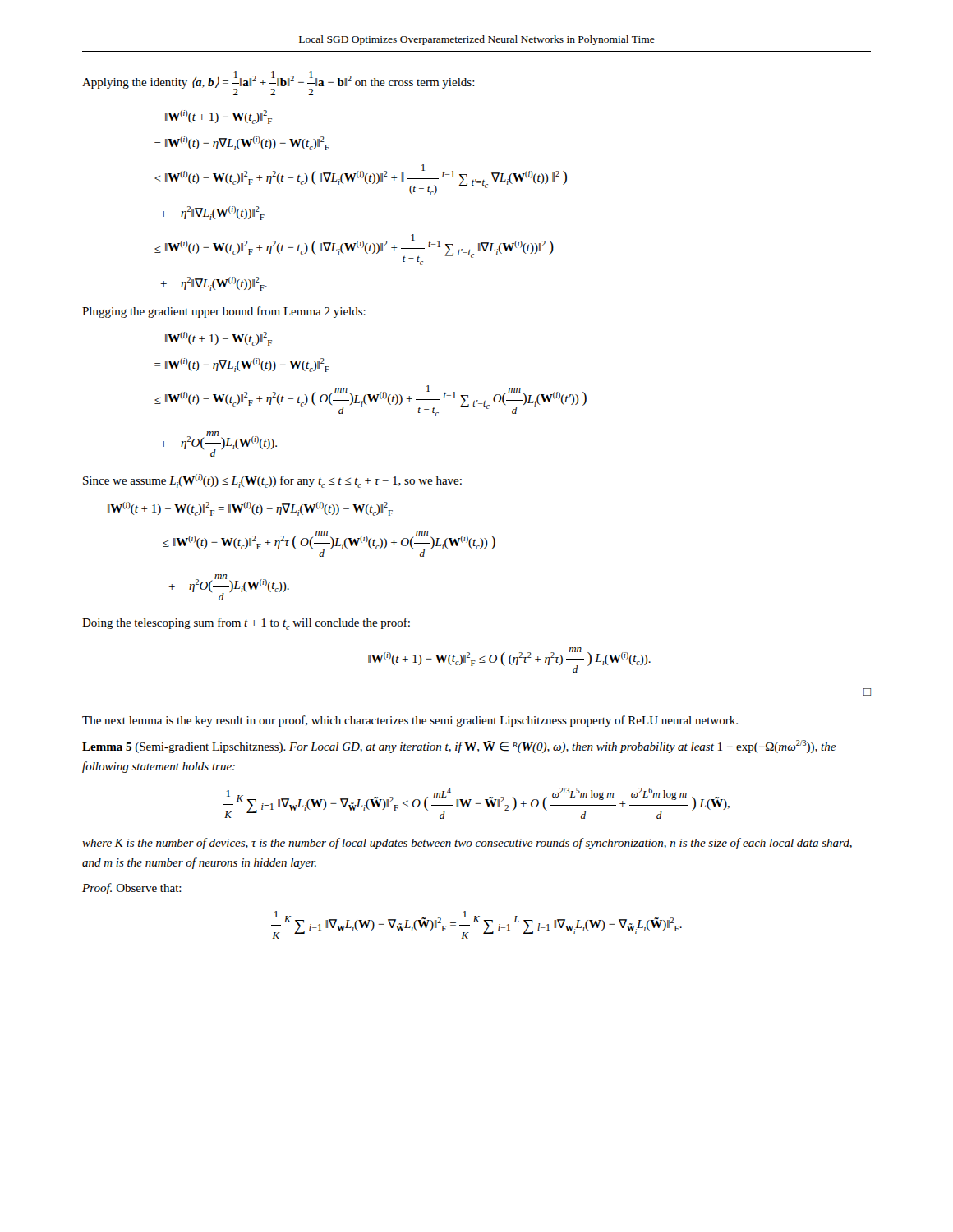Locate the element starting "Applying the identity ⟨a, b⟩ = 12‖a‖2 +"

[279, 83]
